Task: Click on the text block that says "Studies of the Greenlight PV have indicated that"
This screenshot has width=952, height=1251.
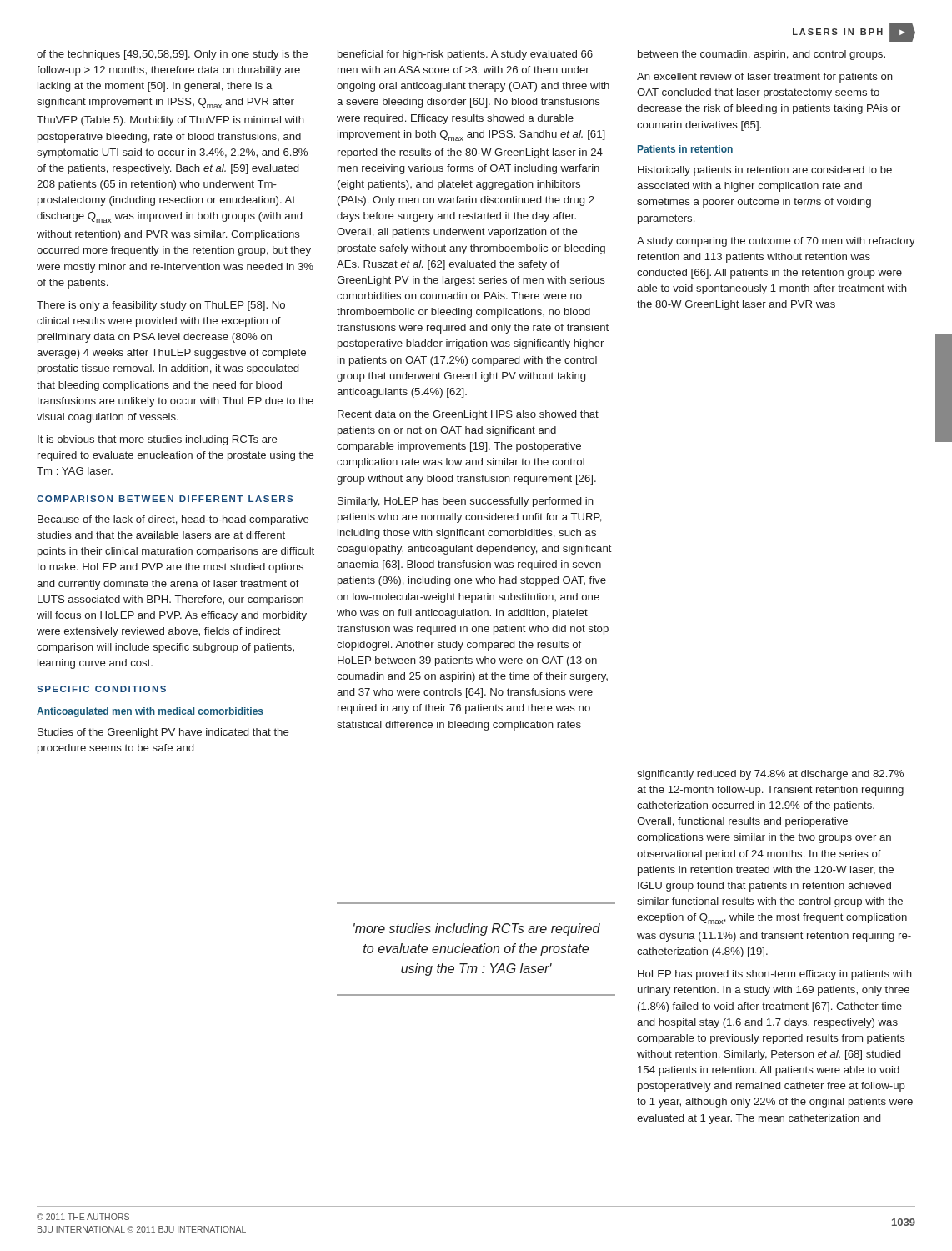Action: 176,739
